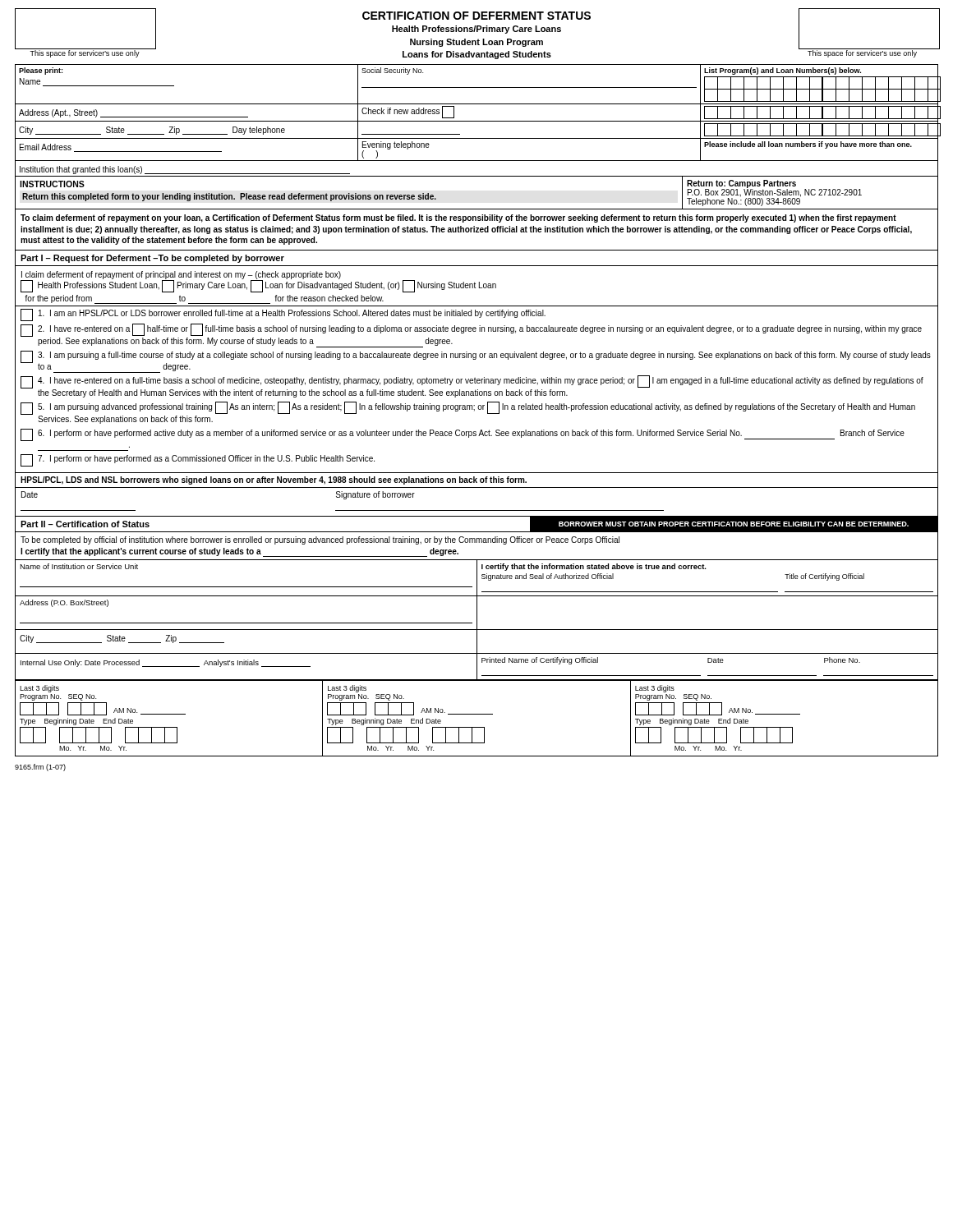Point to the block beginning "To be completed by official of institution where"
The height and width of the screenshot is (1232, 953).
click(x=320, y=546)
